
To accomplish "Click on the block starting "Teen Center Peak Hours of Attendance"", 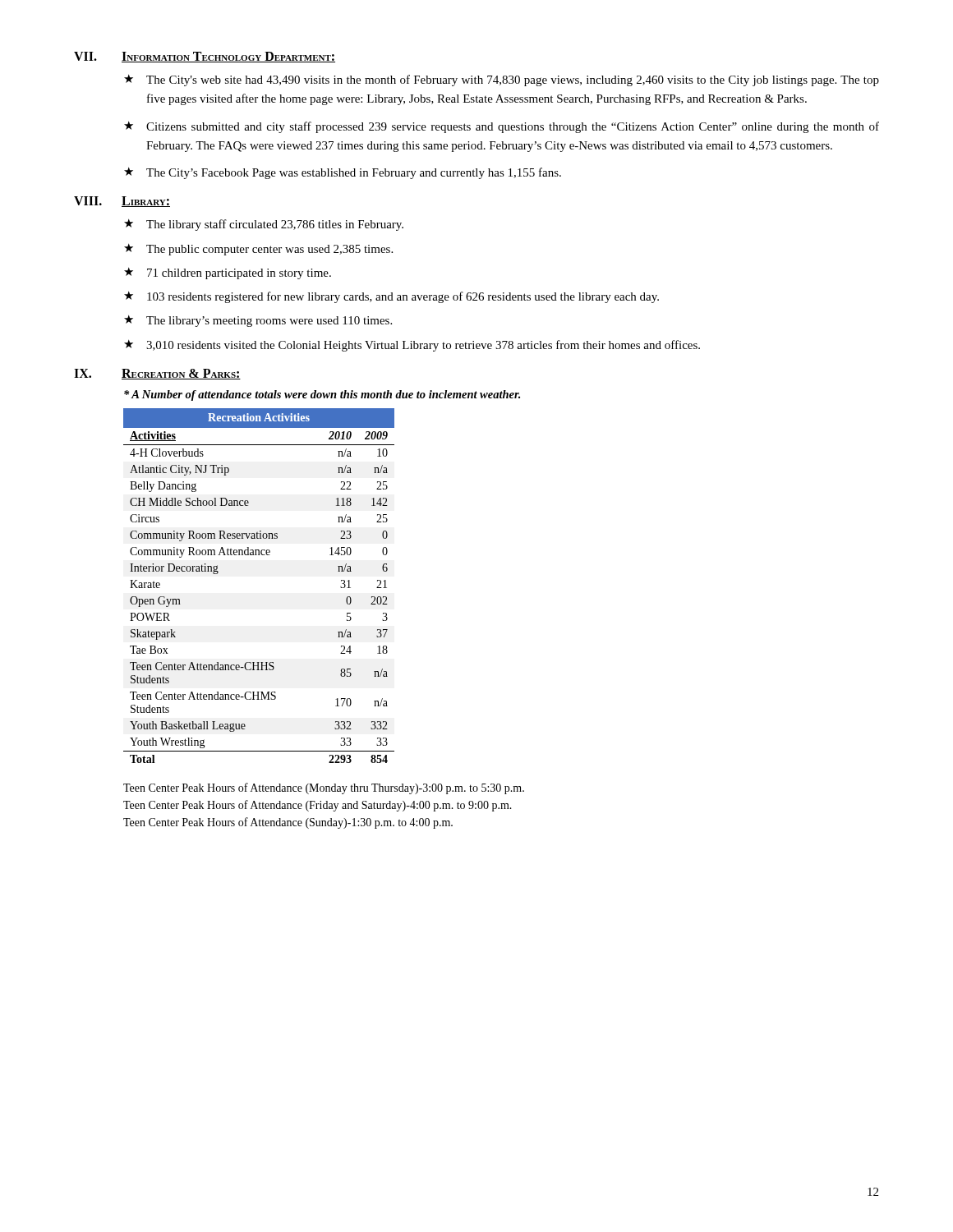I will (324, 805).
